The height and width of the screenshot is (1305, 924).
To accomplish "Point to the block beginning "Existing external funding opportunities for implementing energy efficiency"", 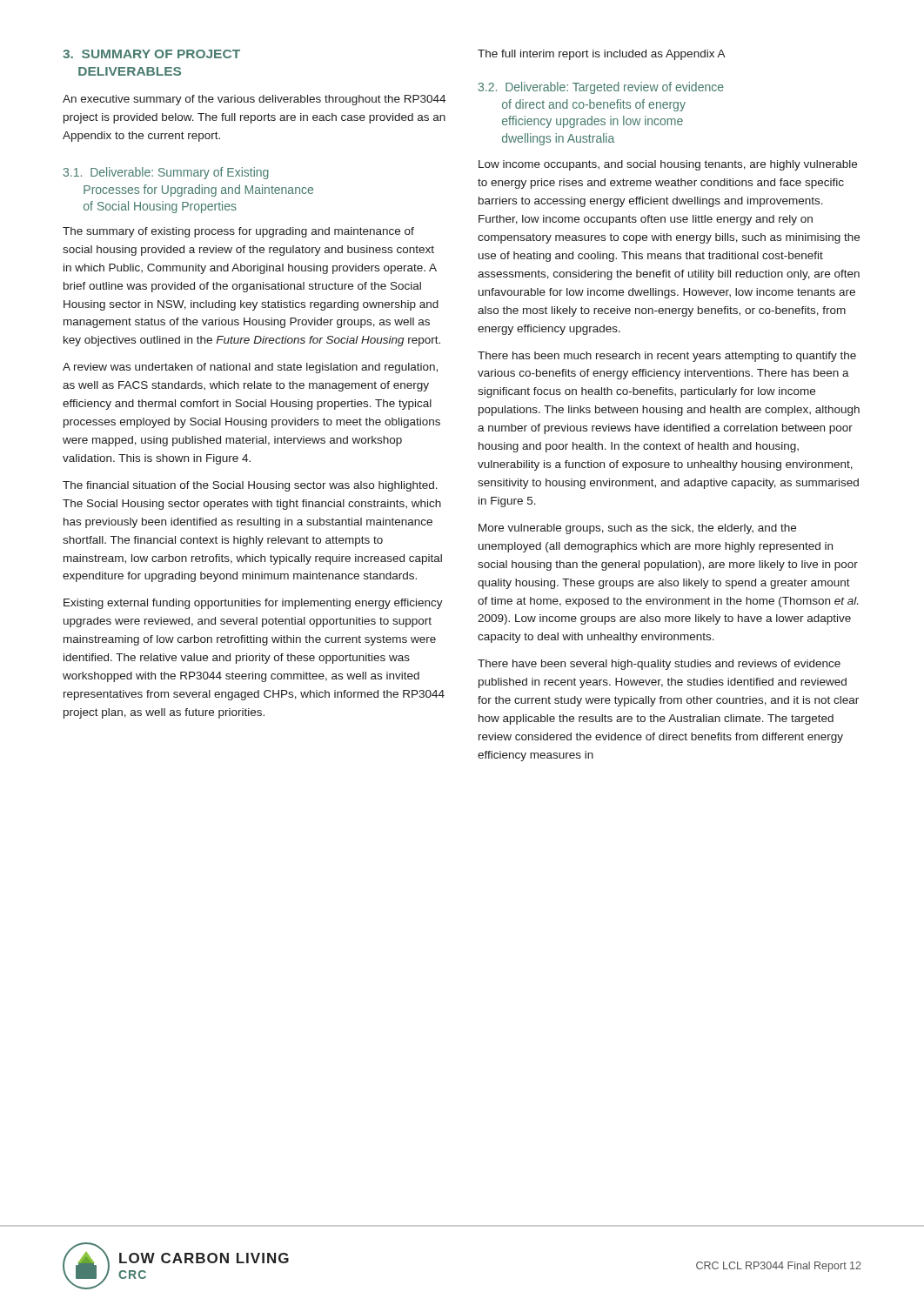I will pyautogui.click(x=254, y=657).
